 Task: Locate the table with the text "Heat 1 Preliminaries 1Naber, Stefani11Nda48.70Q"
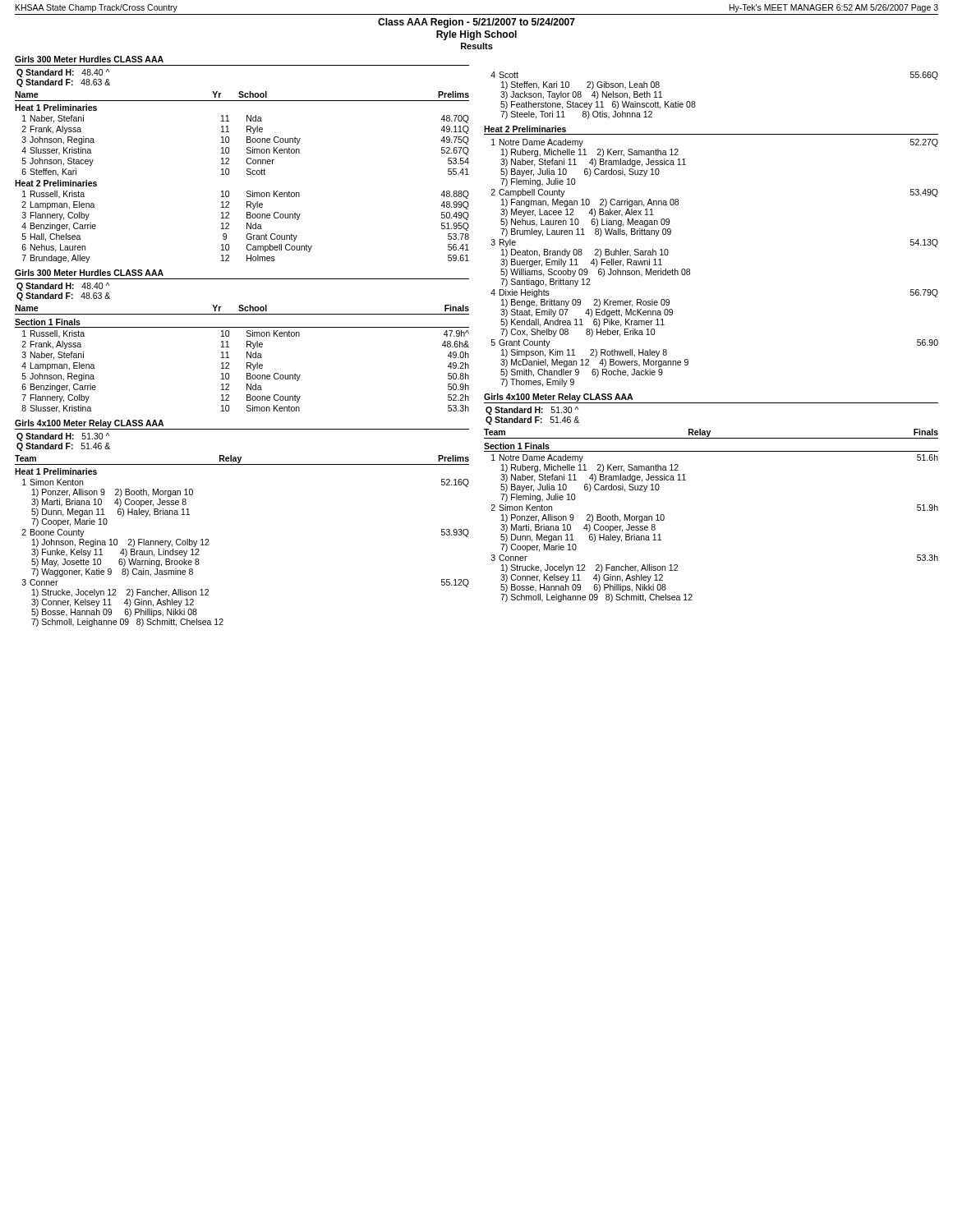tap(242, 183)
